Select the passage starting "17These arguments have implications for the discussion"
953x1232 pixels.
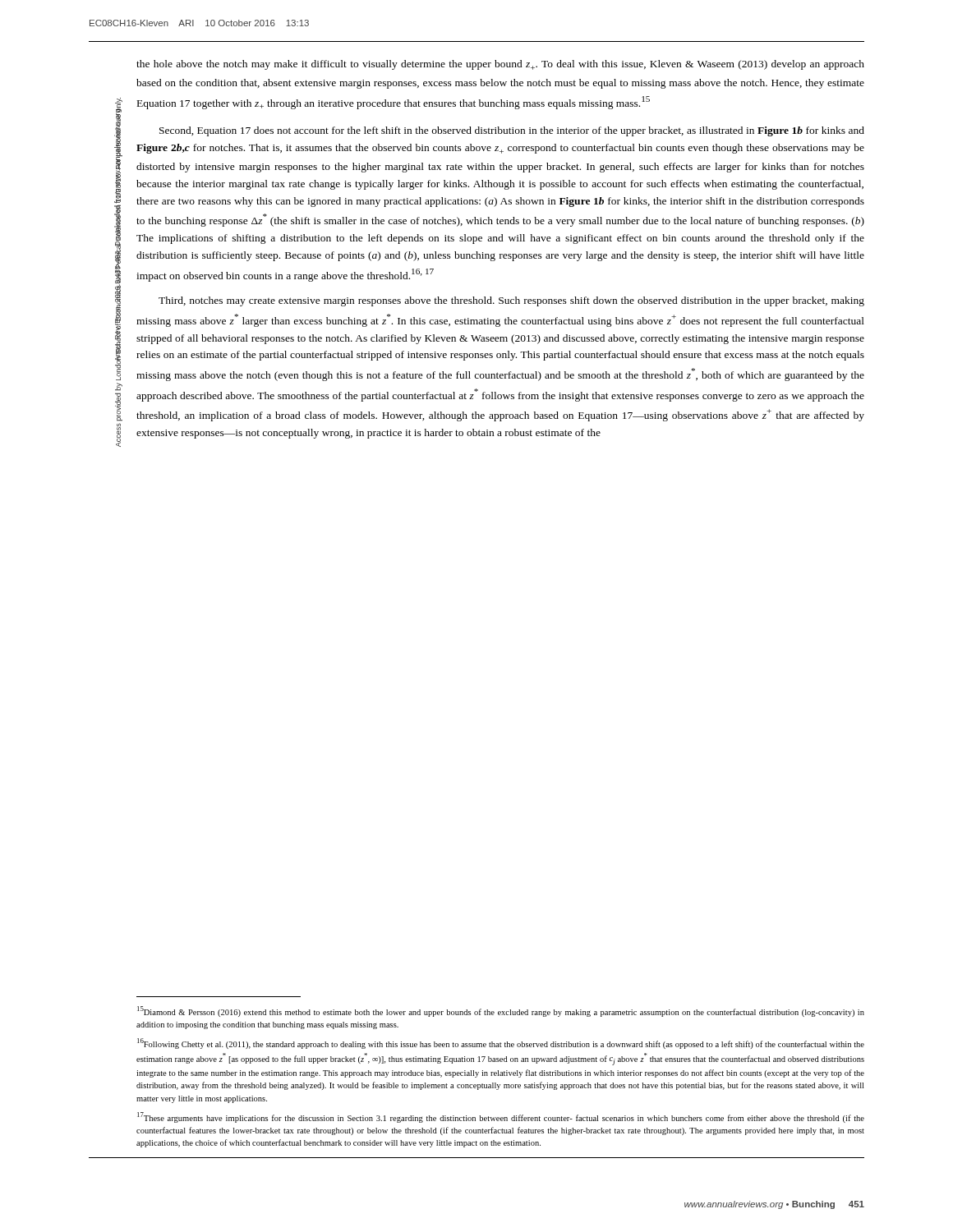point(500,1129)
